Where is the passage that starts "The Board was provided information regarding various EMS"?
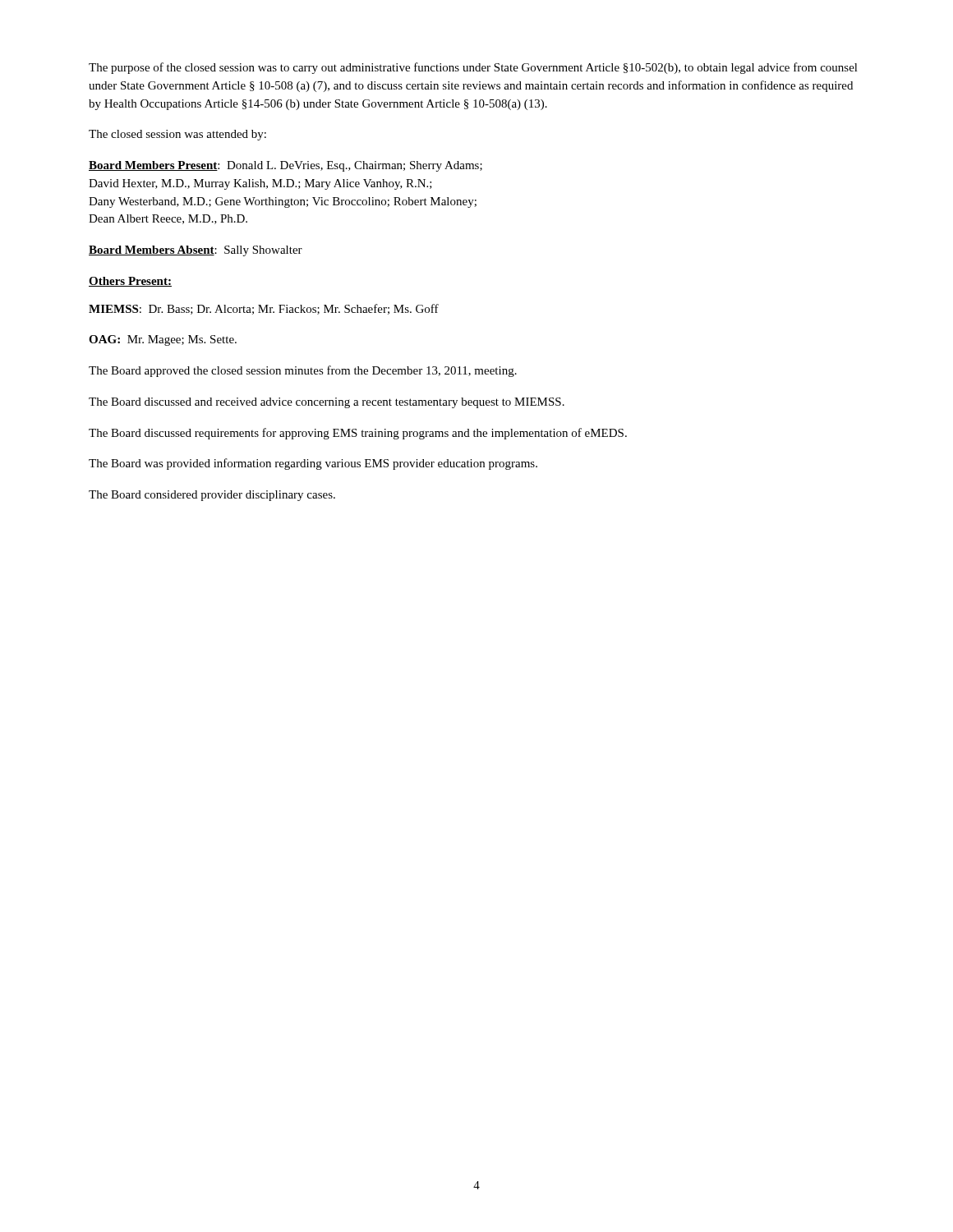Image resolution: width=953 pixels, height=1232 pixels. point(313,463)
